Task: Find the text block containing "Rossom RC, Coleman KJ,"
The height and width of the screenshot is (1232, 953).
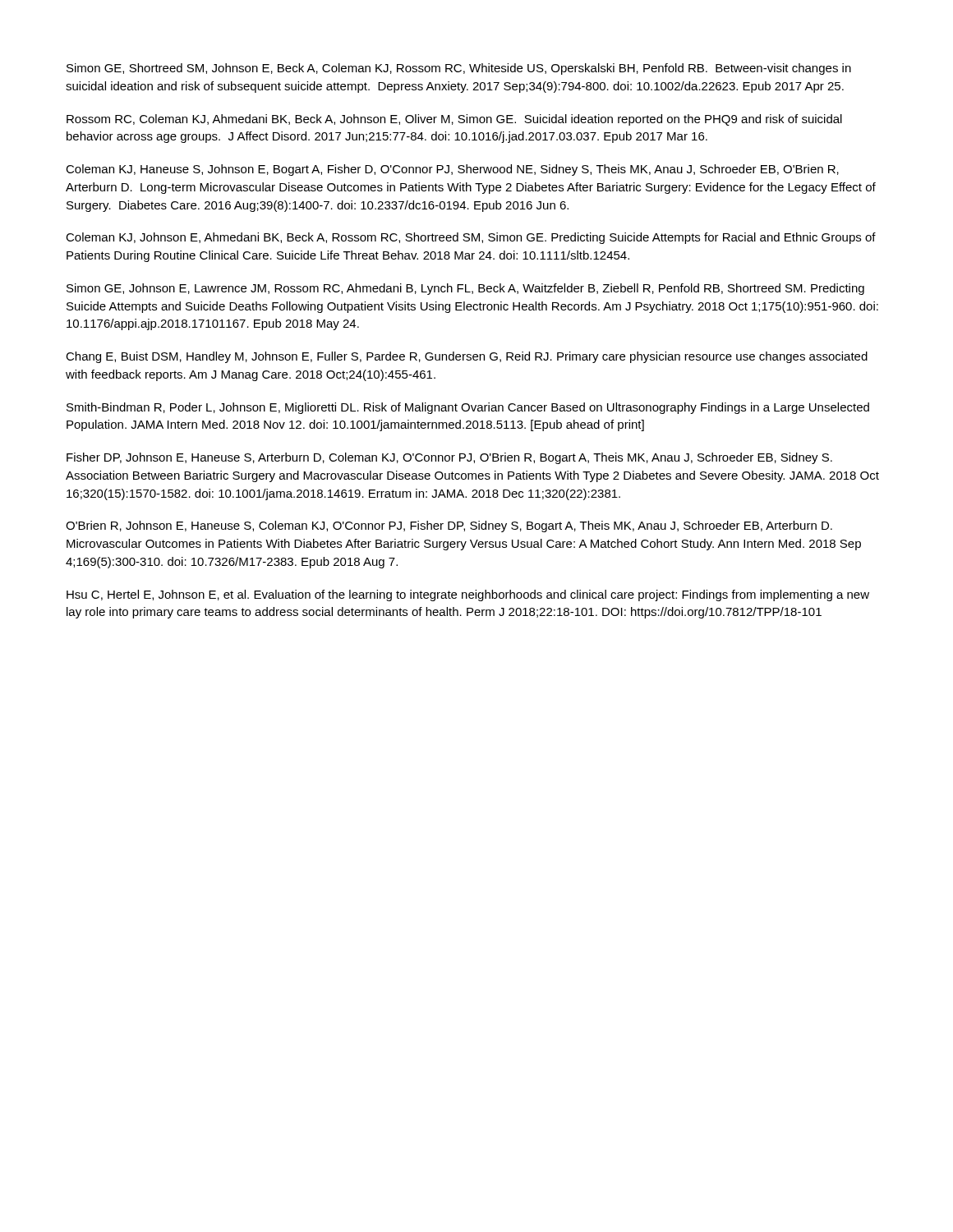Action: (x=454, y=127)
